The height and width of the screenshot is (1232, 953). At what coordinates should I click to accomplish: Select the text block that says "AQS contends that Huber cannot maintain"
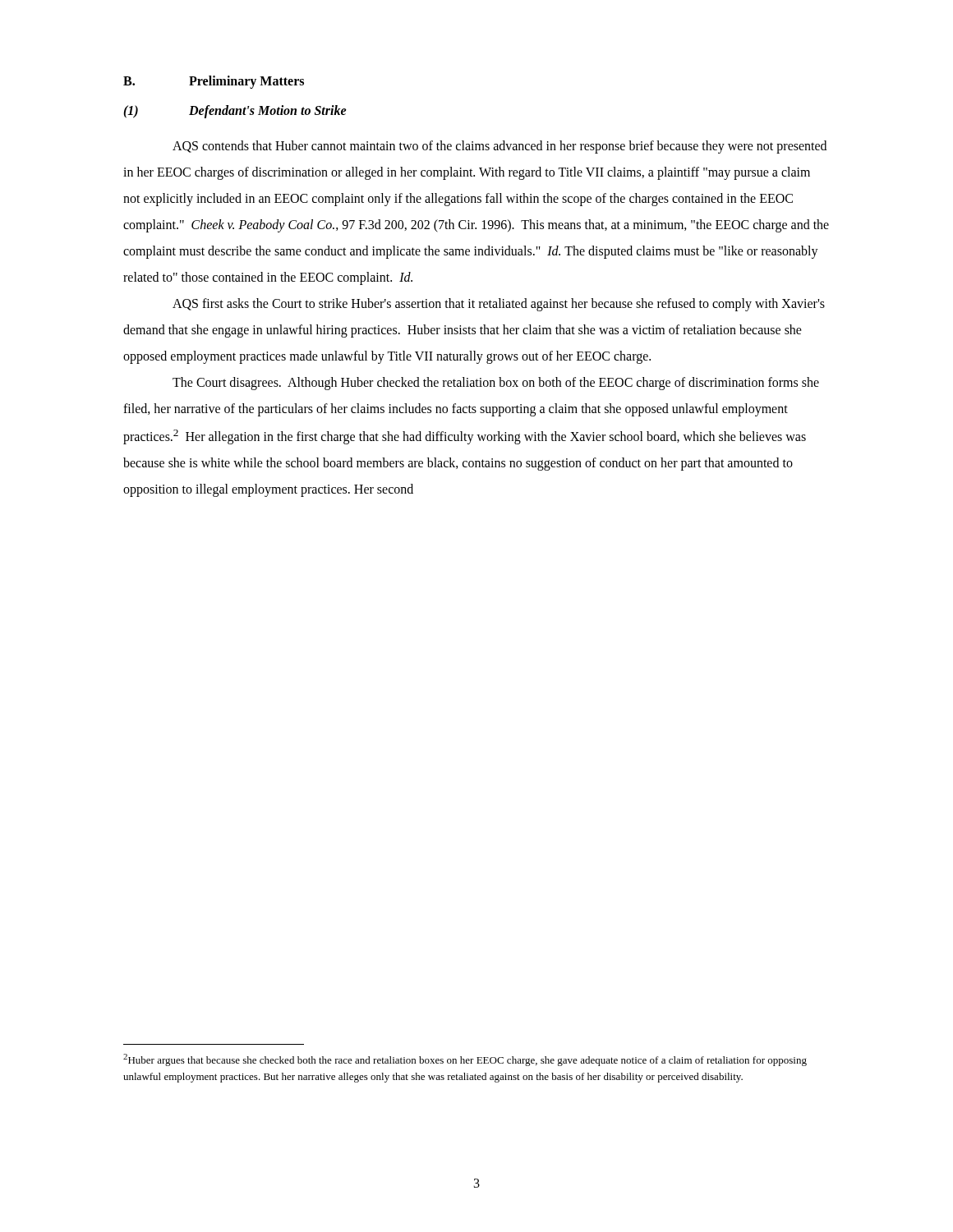[x=476, y=212]
